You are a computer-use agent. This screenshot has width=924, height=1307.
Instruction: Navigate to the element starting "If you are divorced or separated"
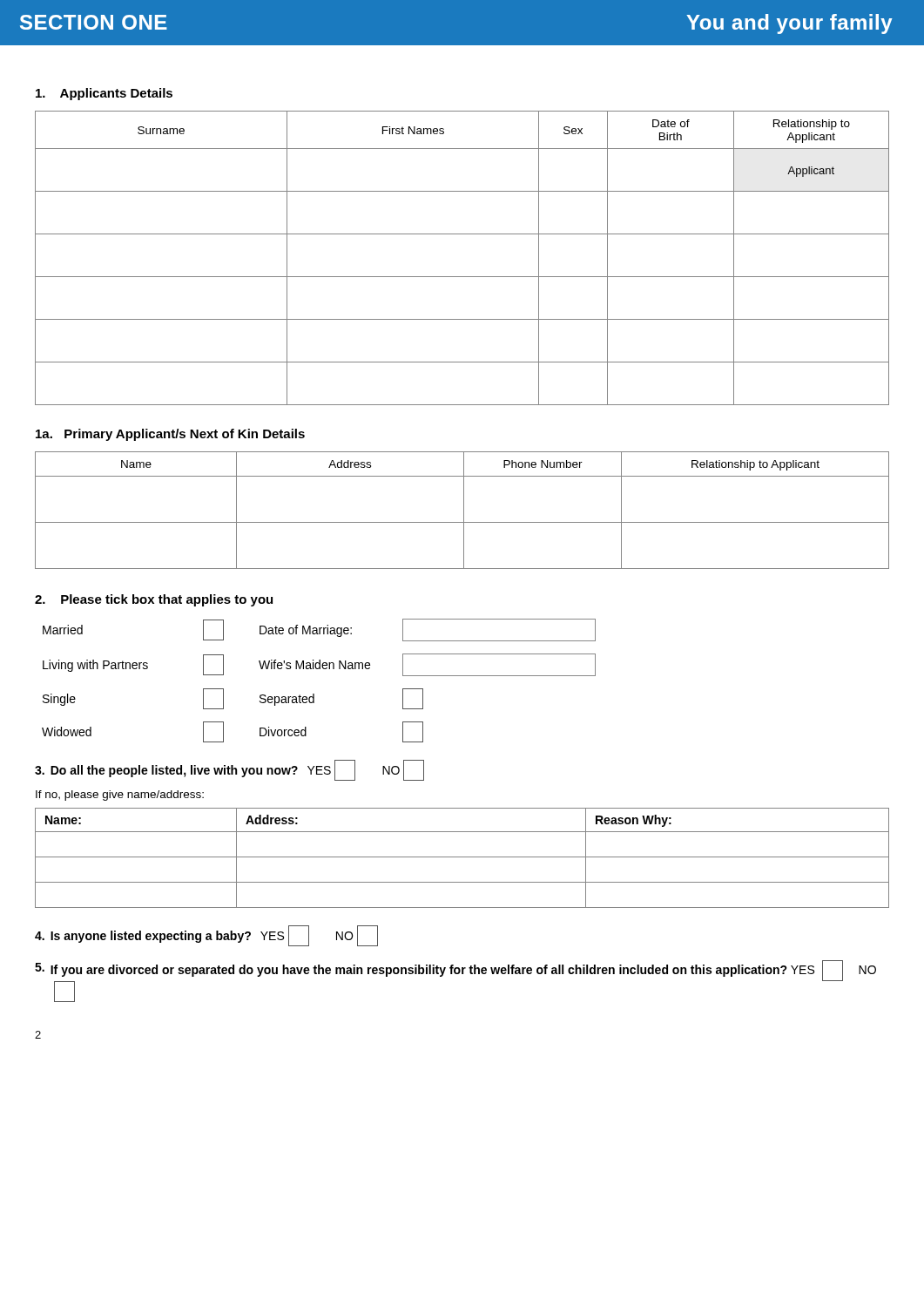tap(462, 981)
